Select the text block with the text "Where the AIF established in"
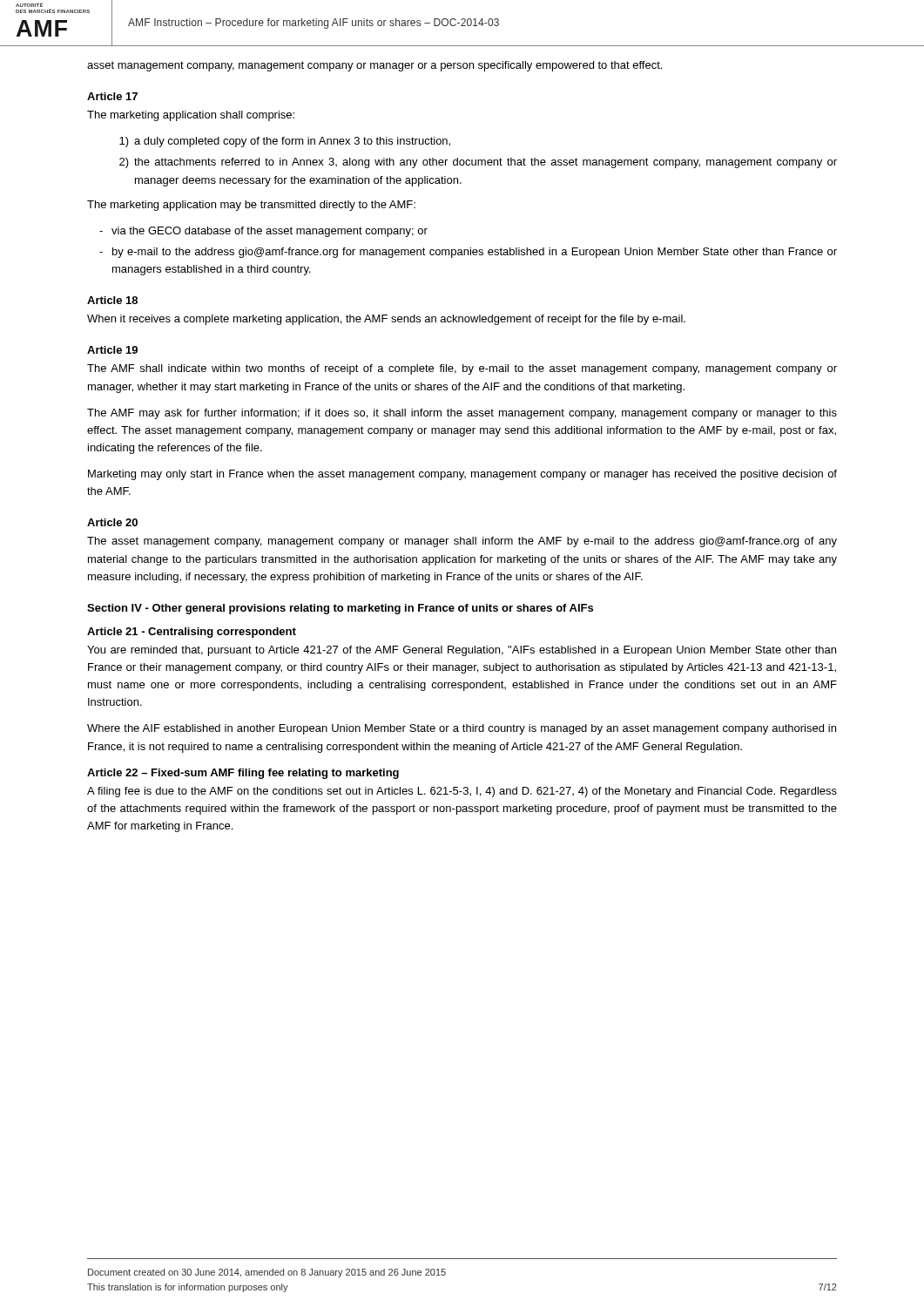Image resolution: width=924 pixels, height=1307 pixels. tap(462, 737)
